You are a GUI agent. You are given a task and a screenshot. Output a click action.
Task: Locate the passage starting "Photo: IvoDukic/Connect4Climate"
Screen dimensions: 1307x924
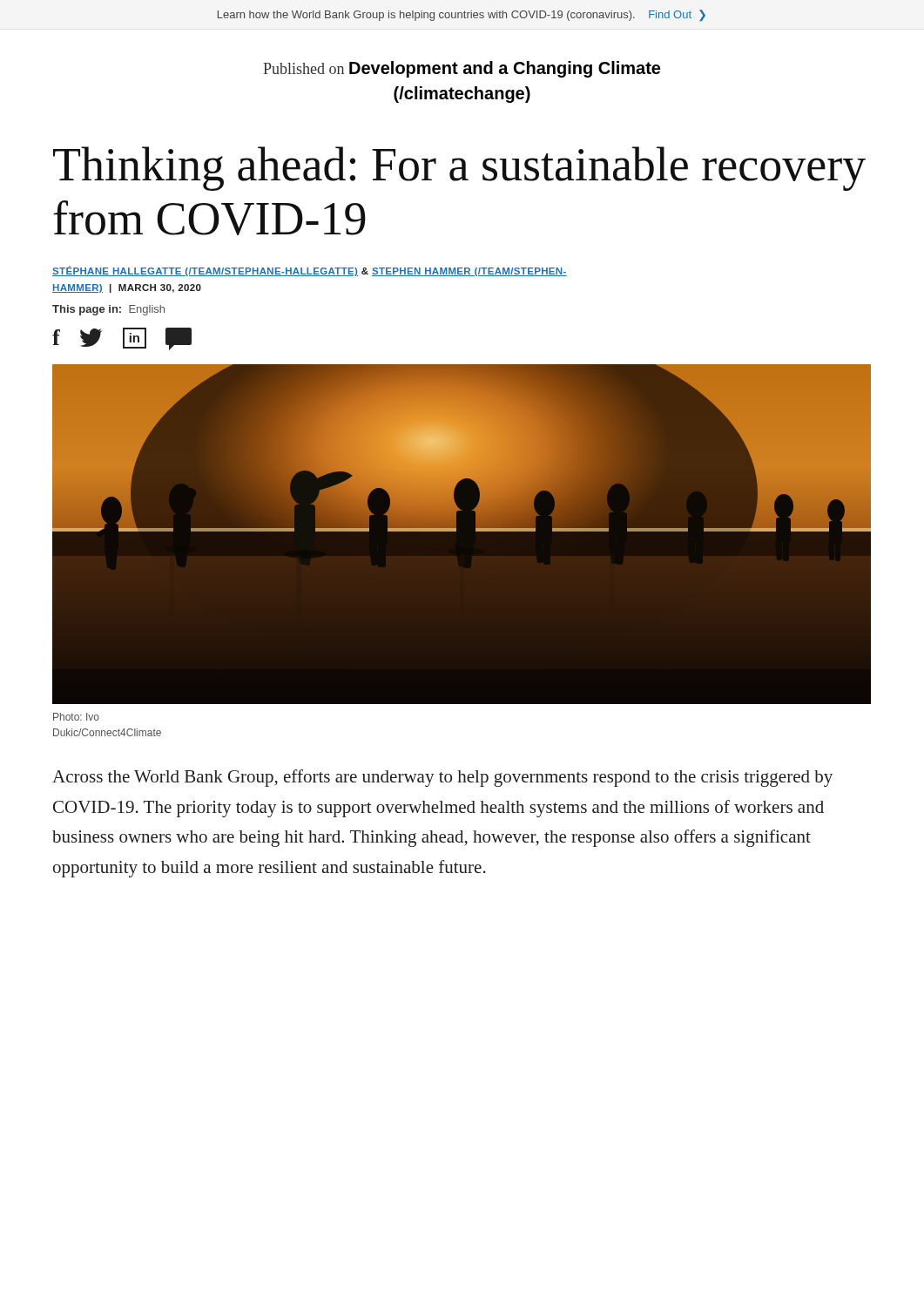point(107,725)
